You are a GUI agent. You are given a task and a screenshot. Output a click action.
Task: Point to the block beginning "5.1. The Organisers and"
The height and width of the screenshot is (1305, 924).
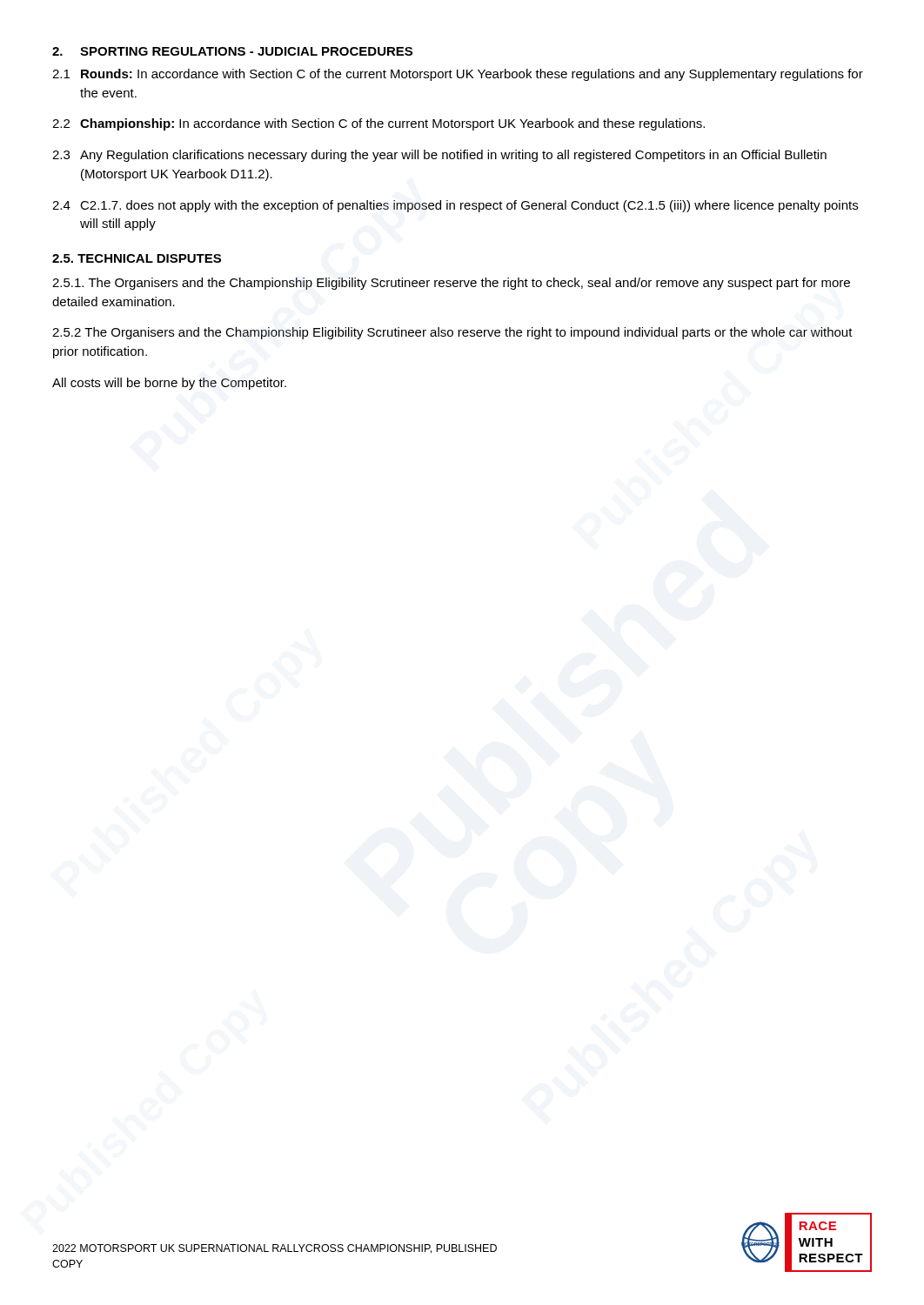point(451,292)
